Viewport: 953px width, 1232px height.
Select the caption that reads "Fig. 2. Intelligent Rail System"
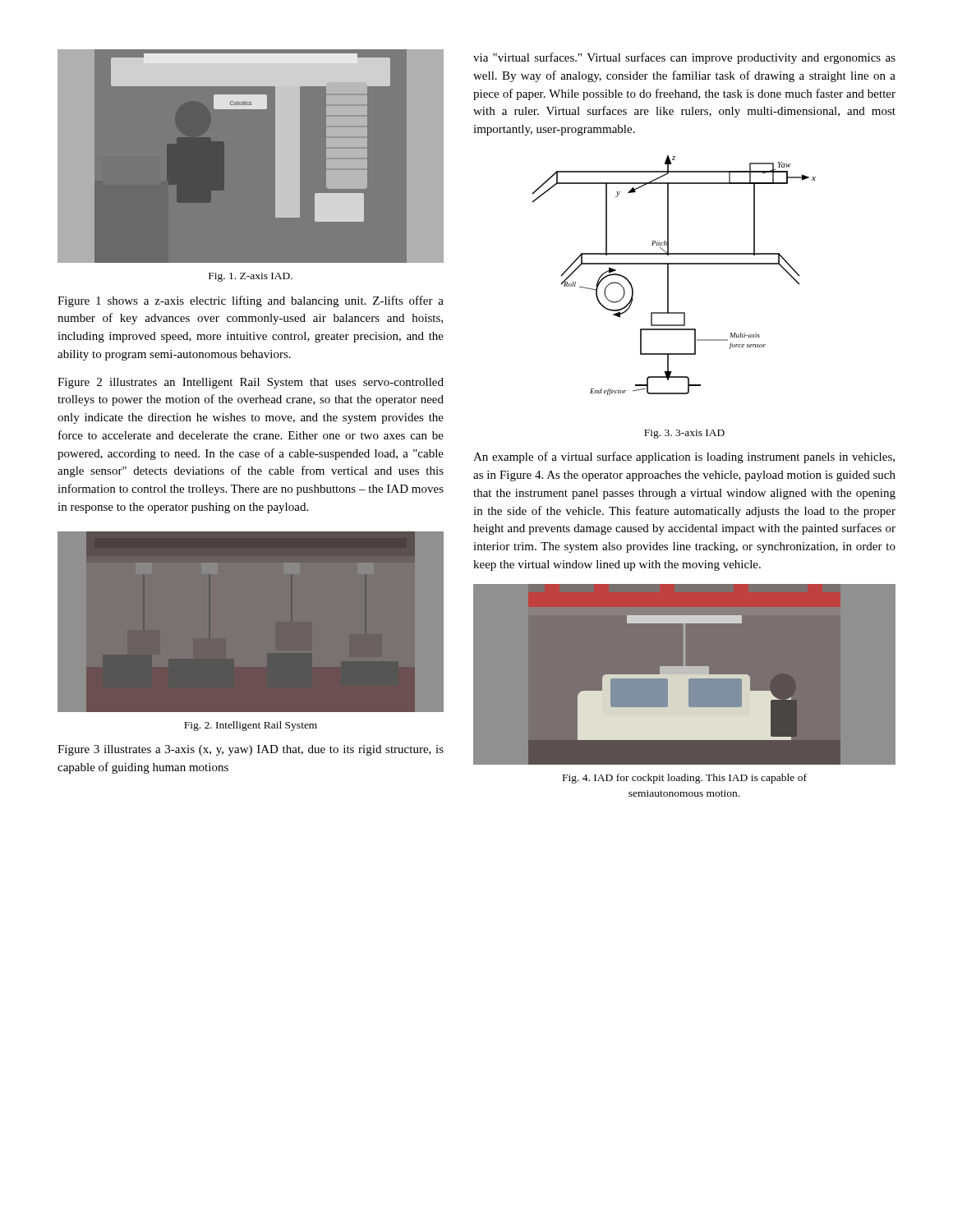[x=251, y=724]
